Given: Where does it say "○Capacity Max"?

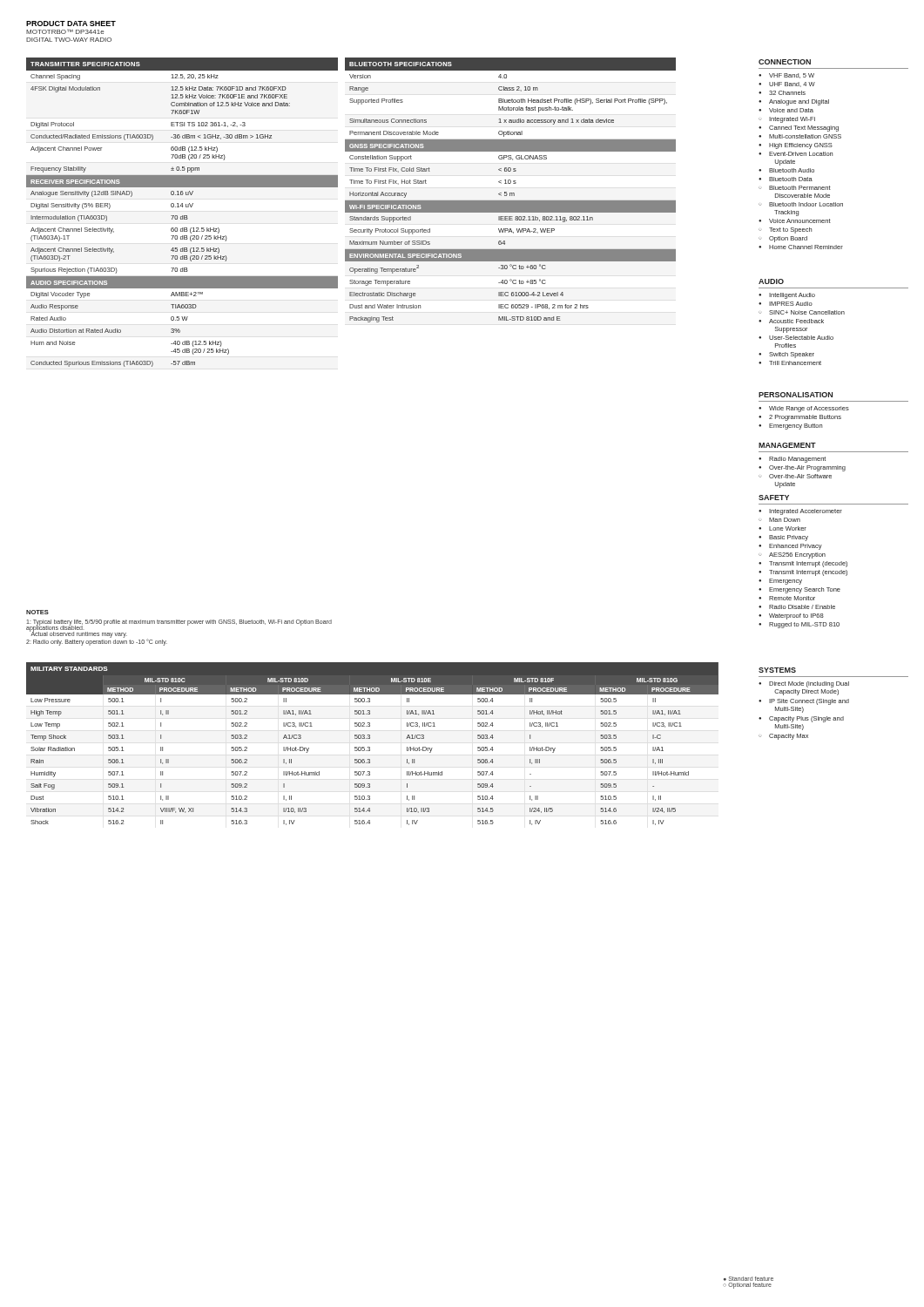Looking at the screenshot, I should (784, 736).
